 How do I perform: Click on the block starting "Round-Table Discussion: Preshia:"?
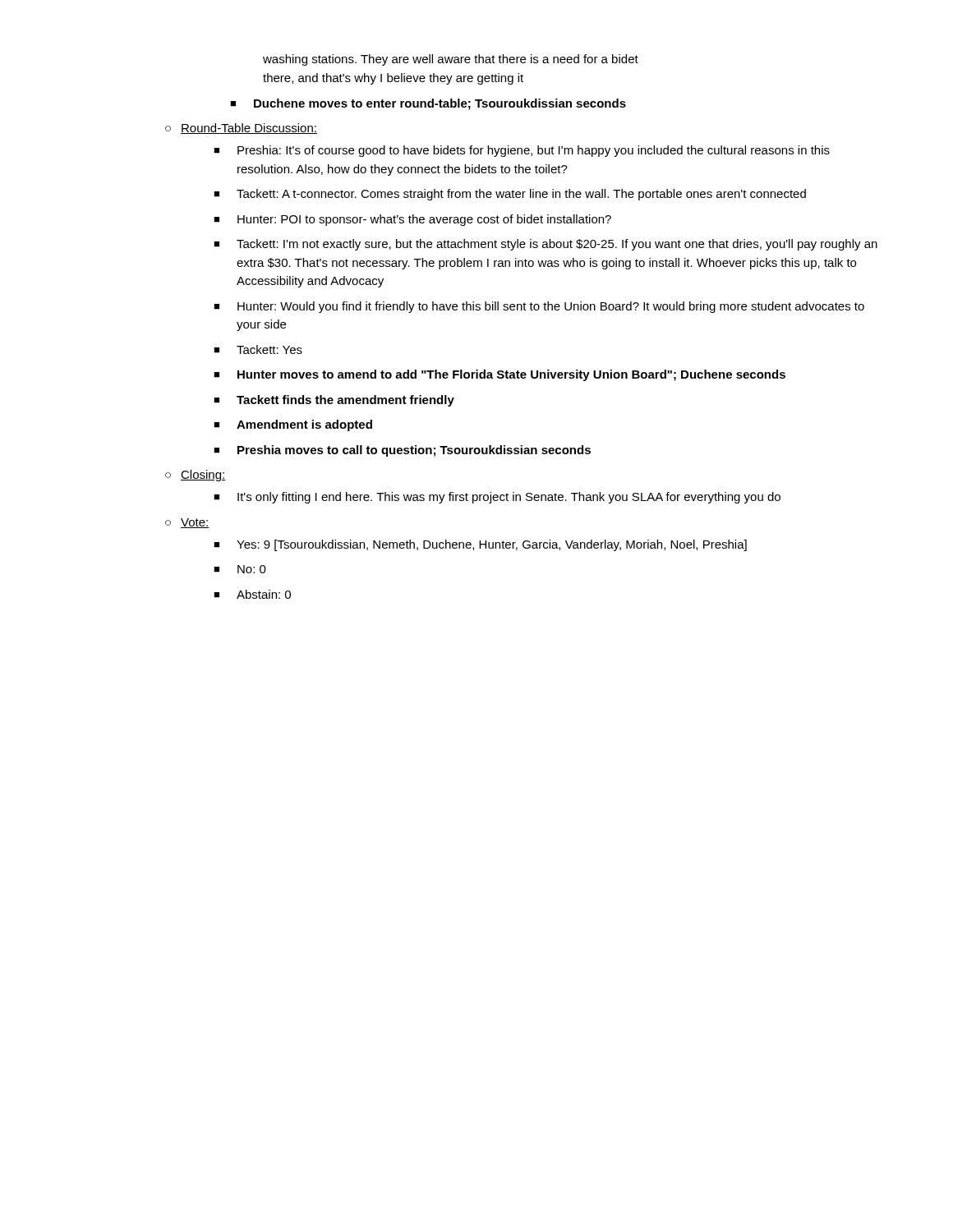pos(249,129)
